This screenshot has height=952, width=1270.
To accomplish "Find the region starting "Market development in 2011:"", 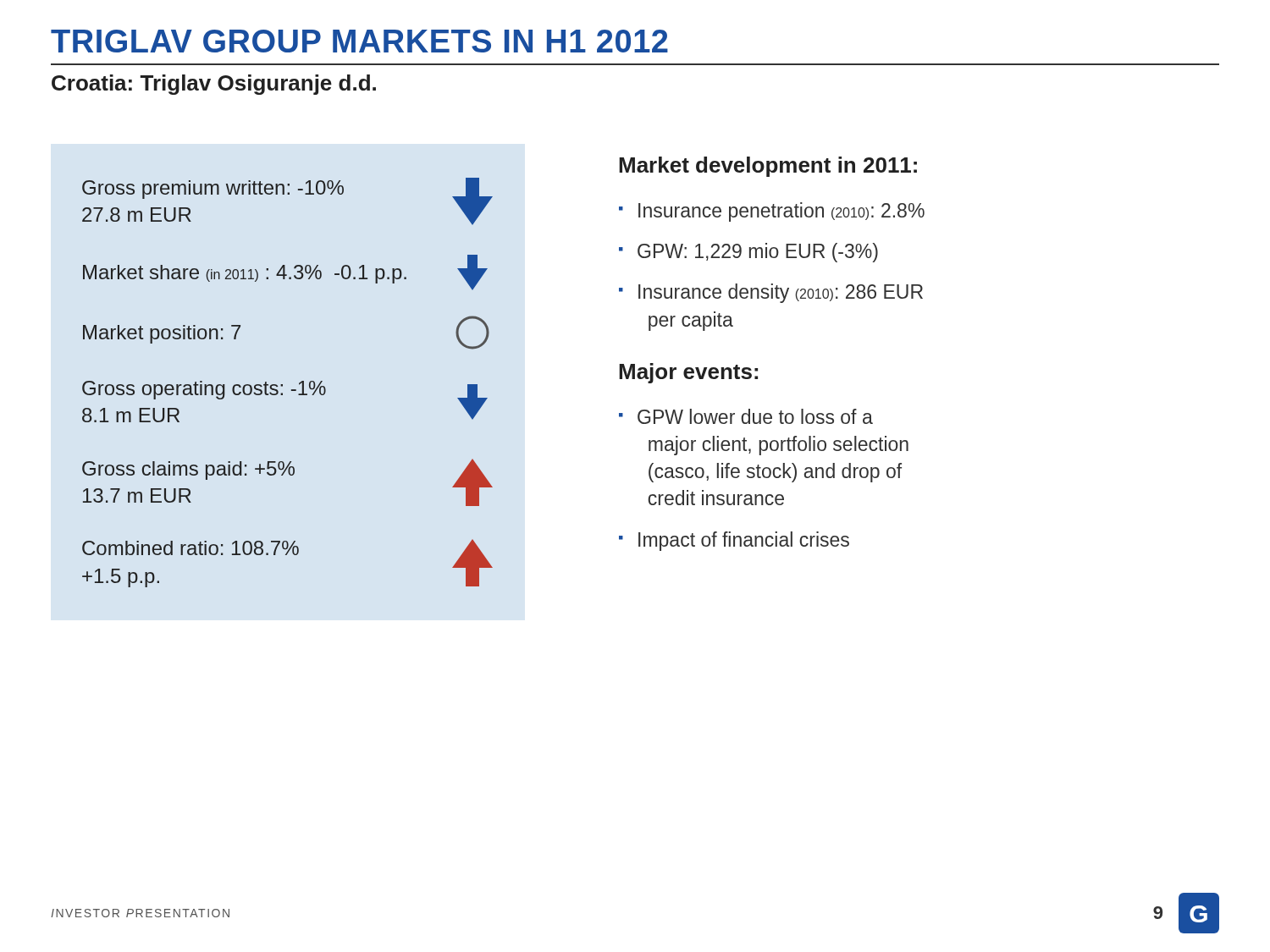I will (769, 165).
